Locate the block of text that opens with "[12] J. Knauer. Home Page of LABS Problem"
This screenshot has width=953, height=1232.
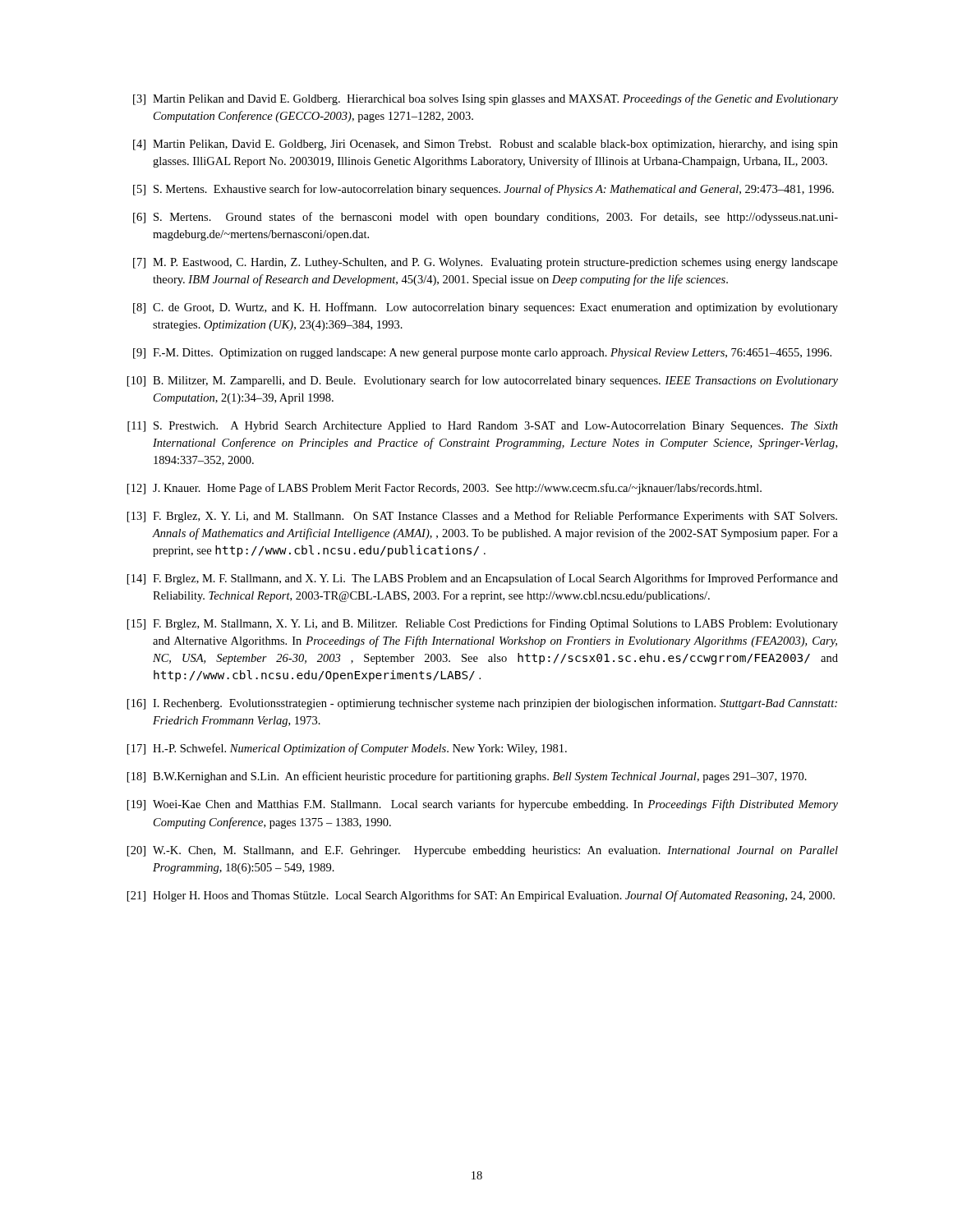pos(476,488)
